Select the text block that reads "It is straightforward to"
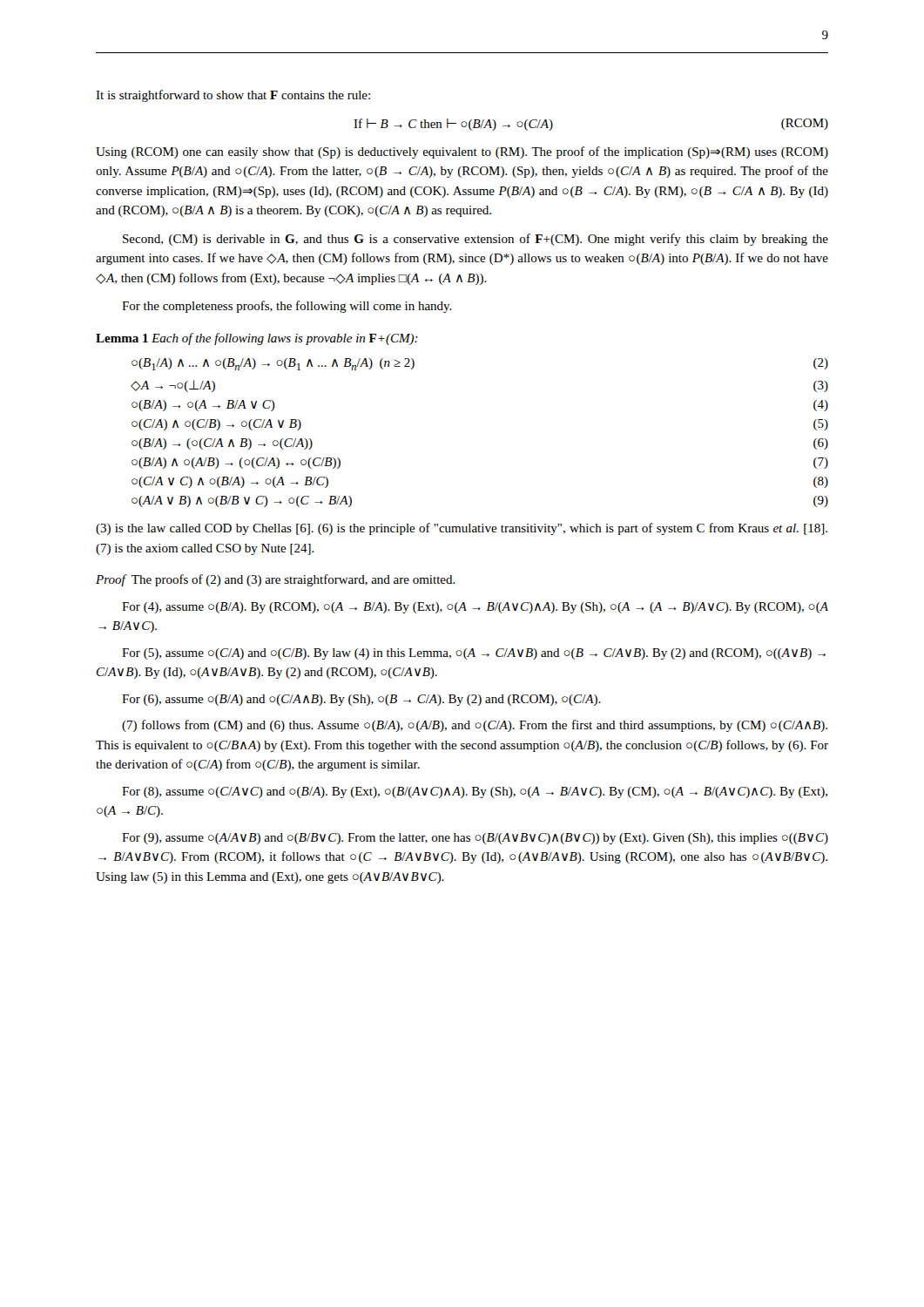924x1307 pixels. pos(233,95)
